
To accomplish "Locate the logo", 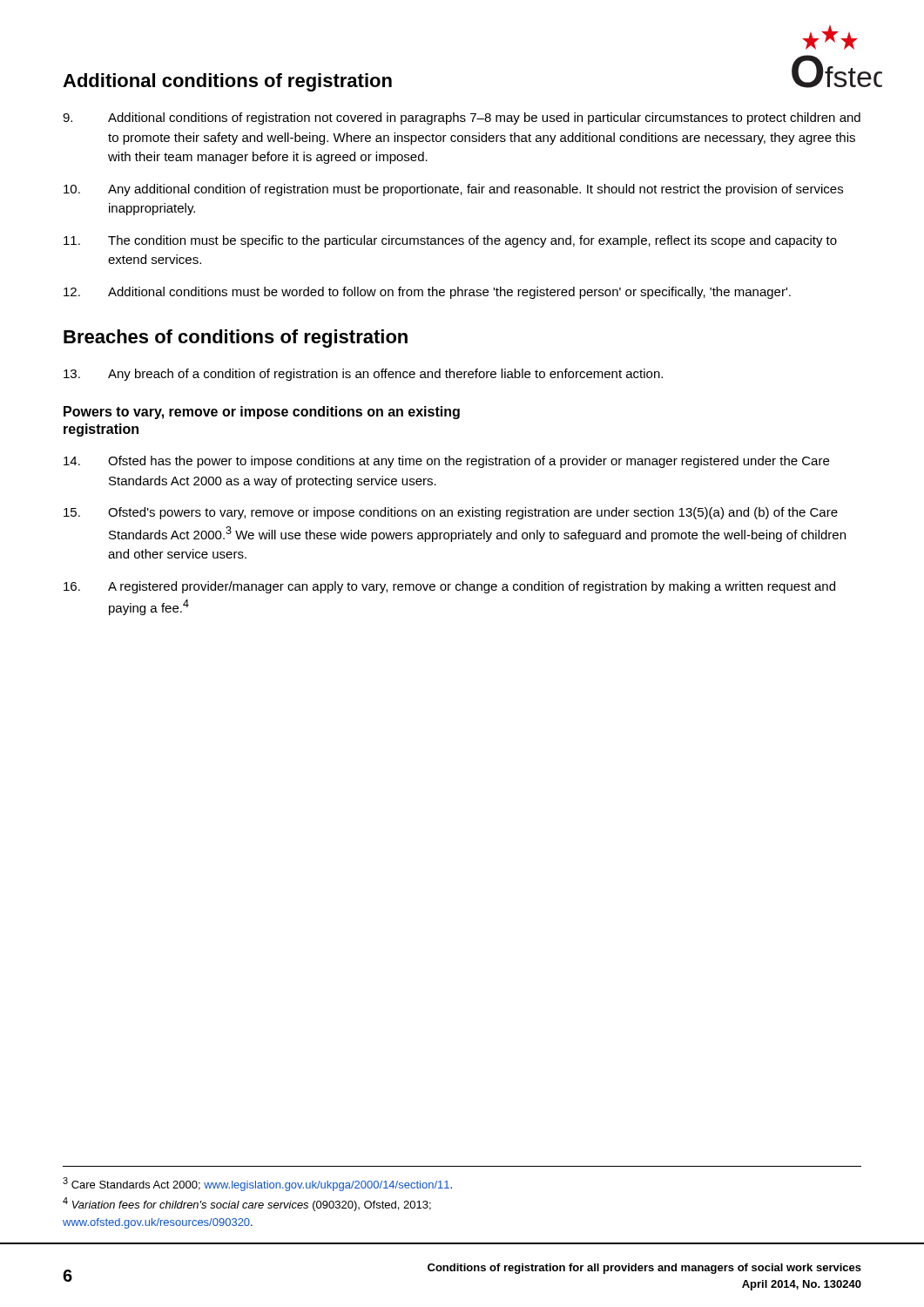I will [834, 64].
